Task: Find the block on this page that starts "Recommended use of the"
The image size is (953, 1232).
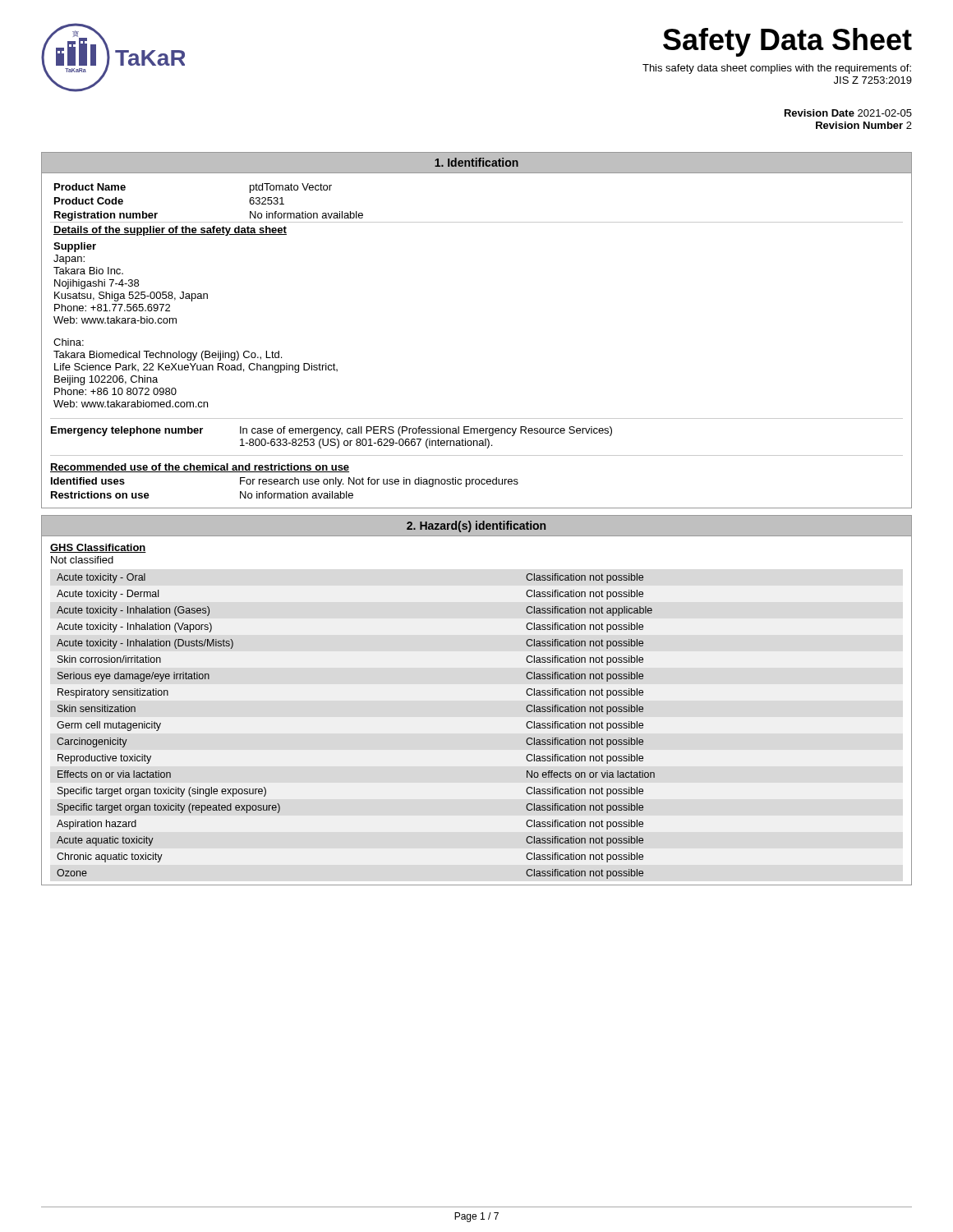Action: [476, 481]
